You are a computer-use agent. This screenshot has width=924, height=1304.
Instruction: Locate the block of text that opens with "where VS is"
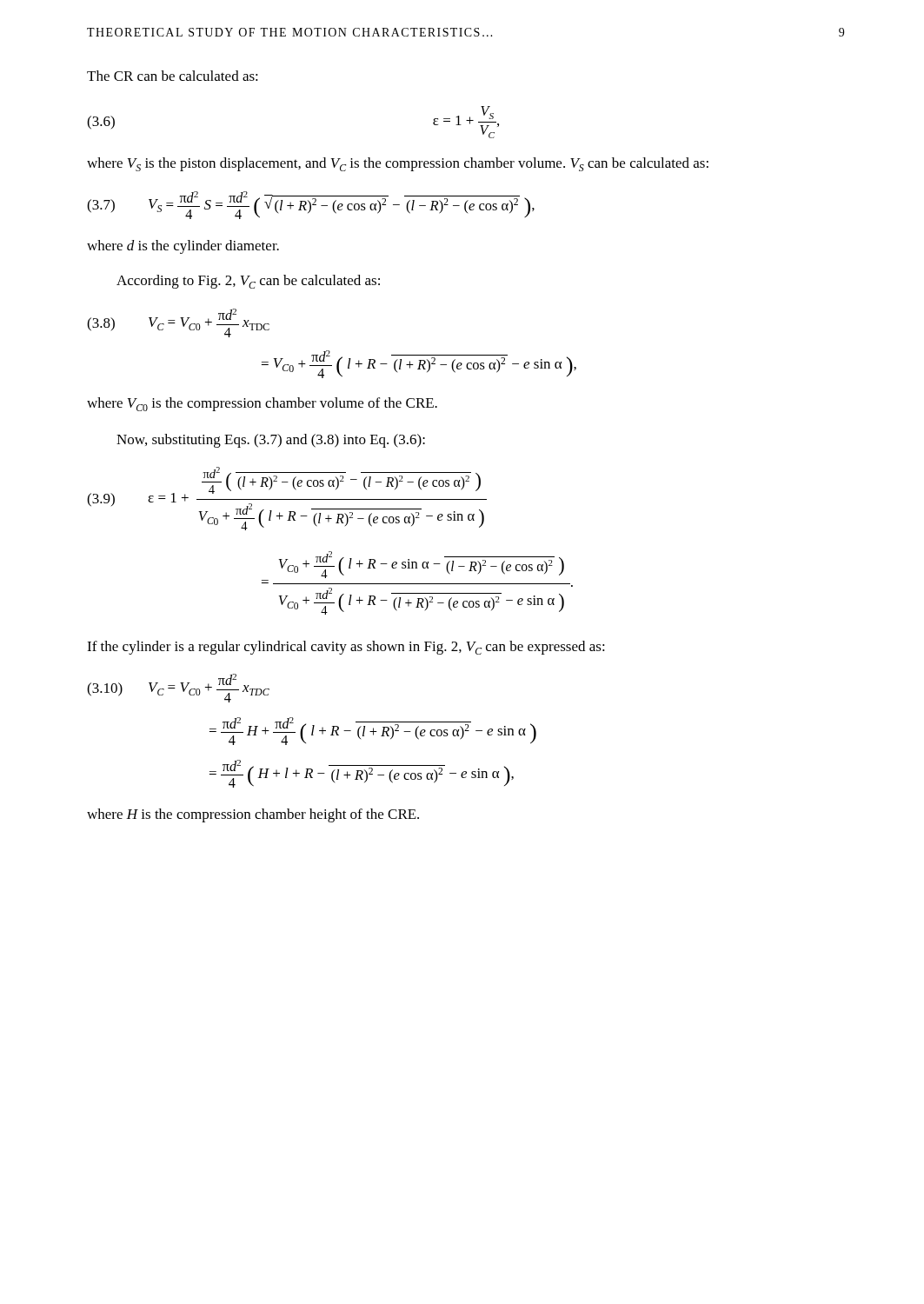click(x=398, y=164)
